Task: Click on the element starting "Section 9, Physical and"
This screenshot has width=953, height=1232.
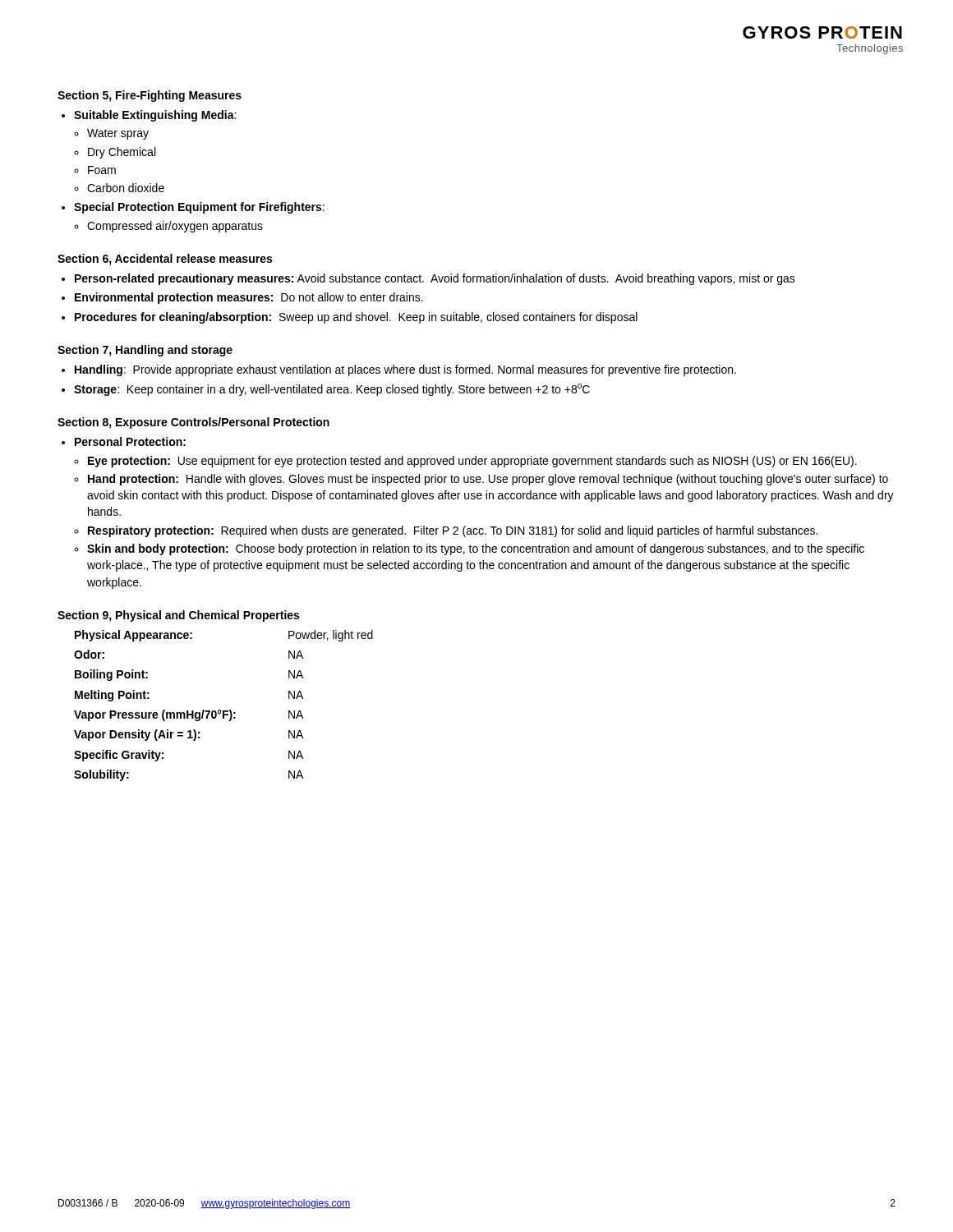Action: [179, 615]
